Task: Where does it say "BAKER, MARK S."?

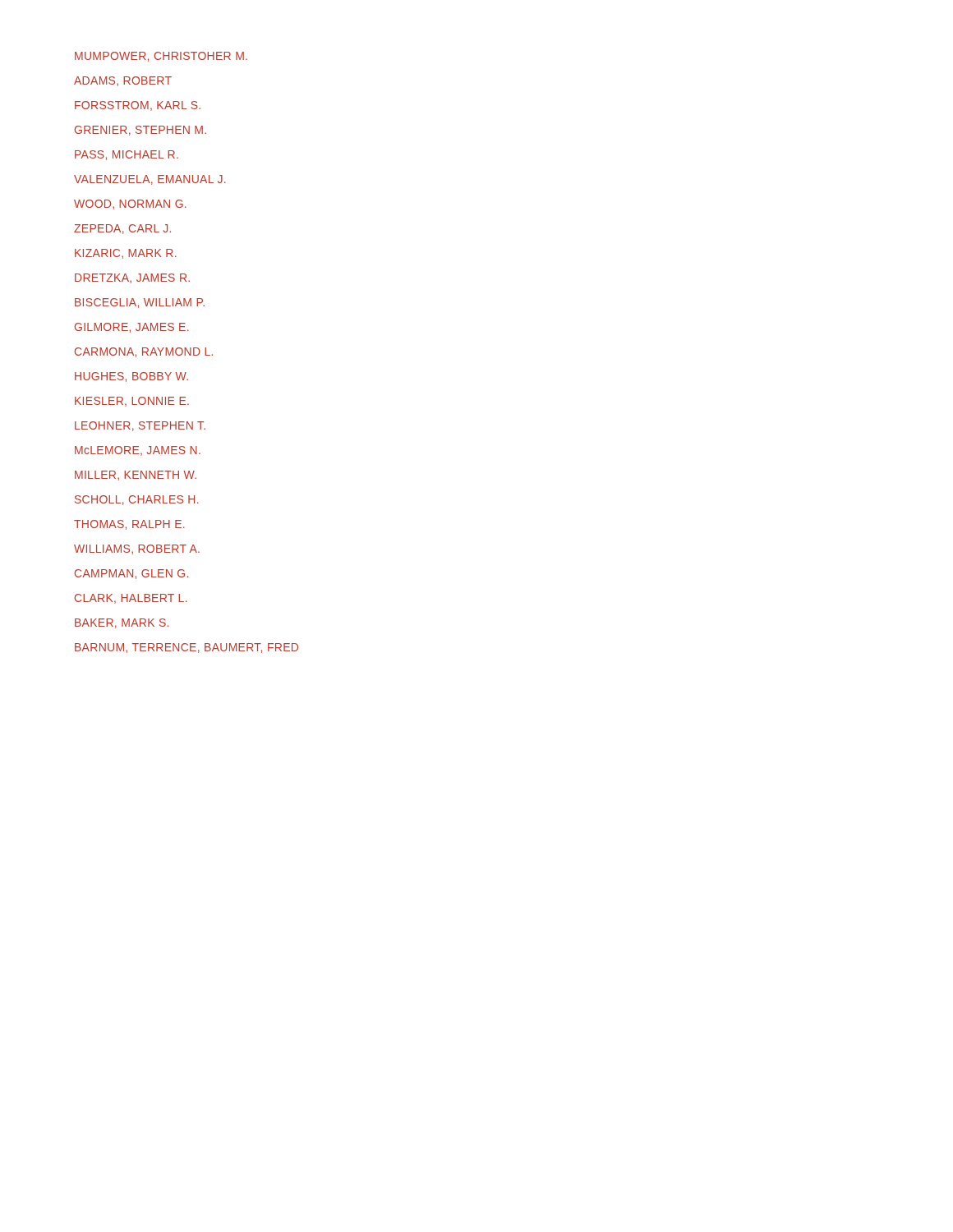Action: point(122,623)
